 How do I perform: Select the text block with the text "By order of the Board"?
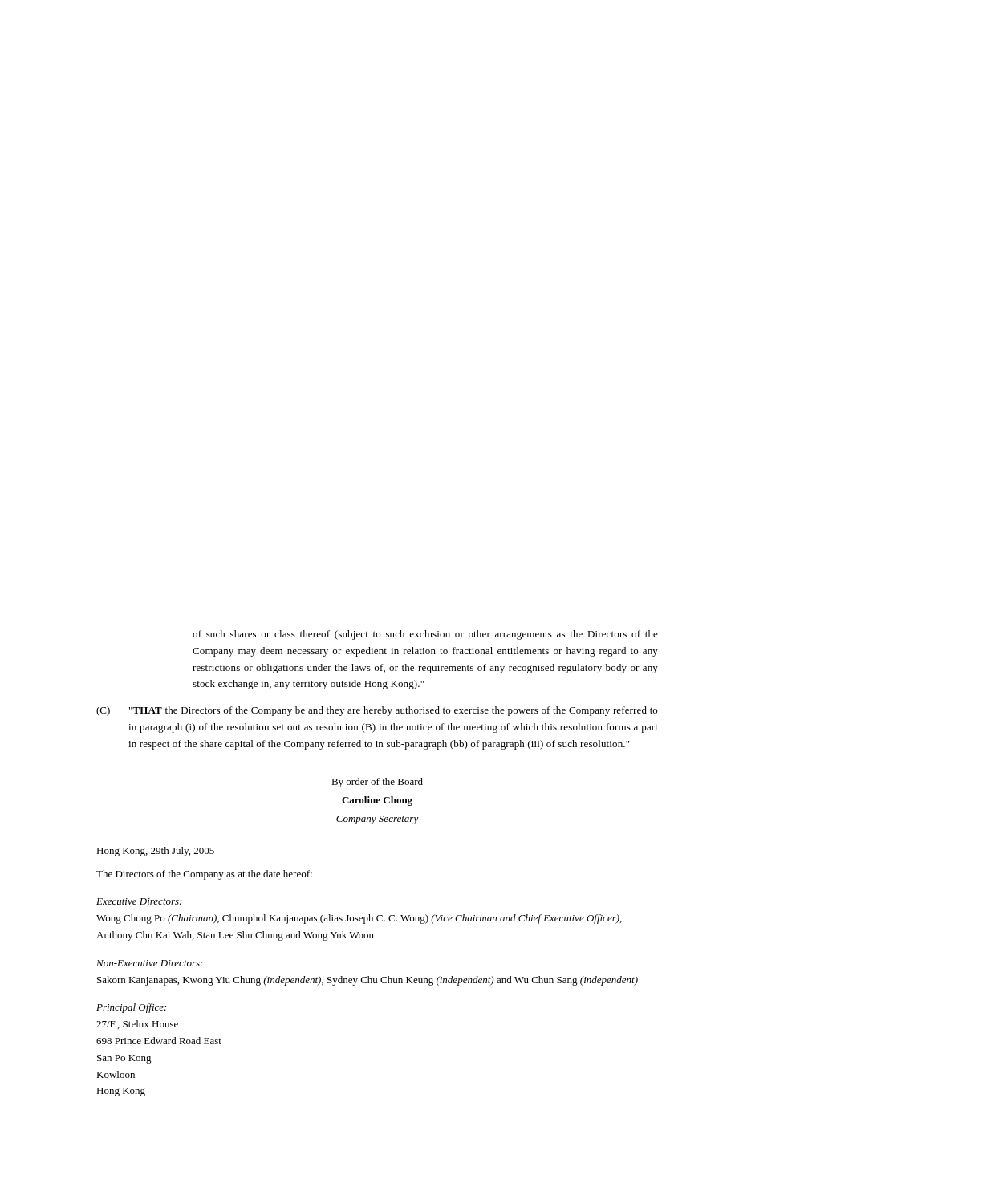point(377,800)
